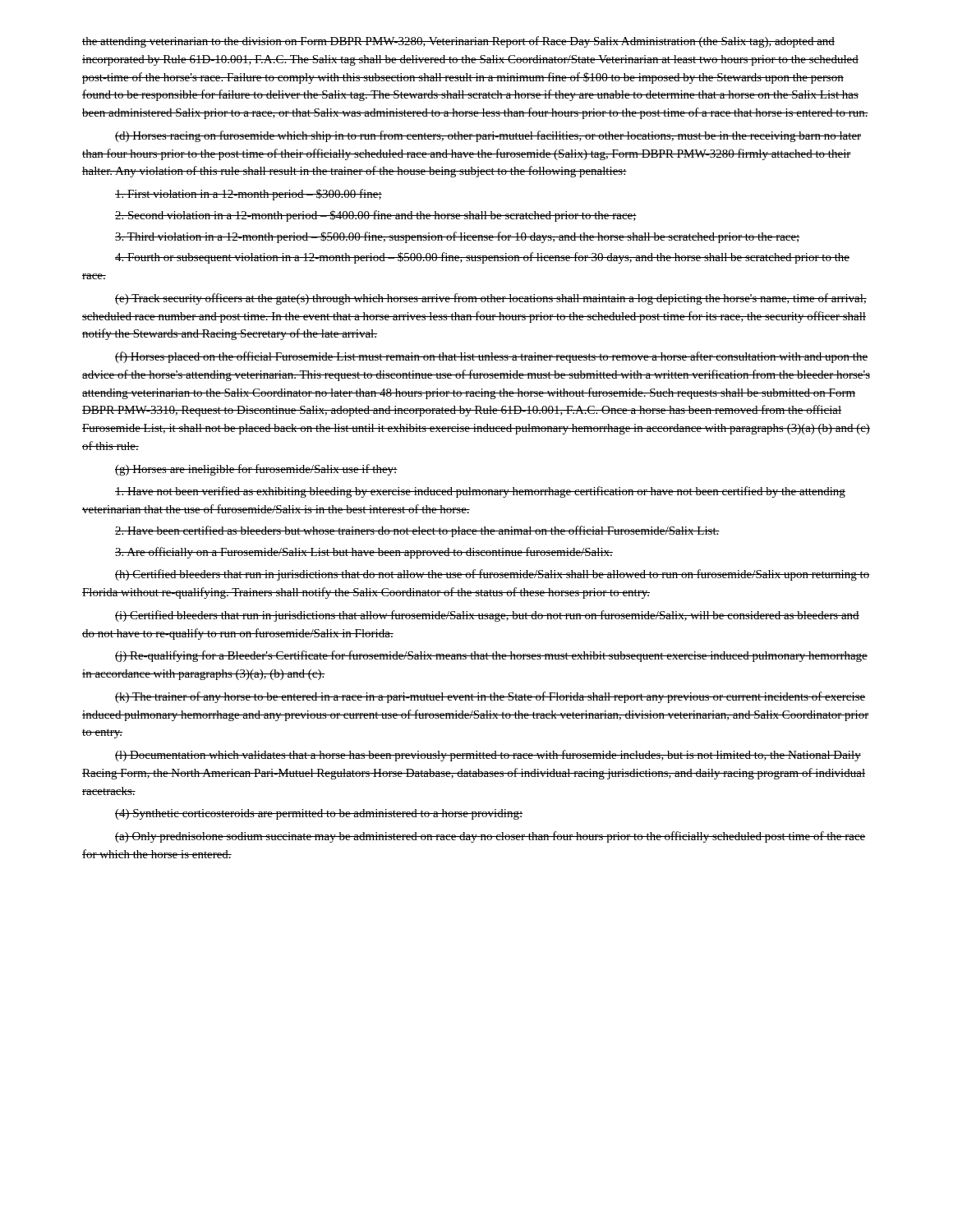Point to the region starting "(l) Documentation which validates that a horse has"
Image resolution: width=953 pixels, height=1232 pixels.
476,773
